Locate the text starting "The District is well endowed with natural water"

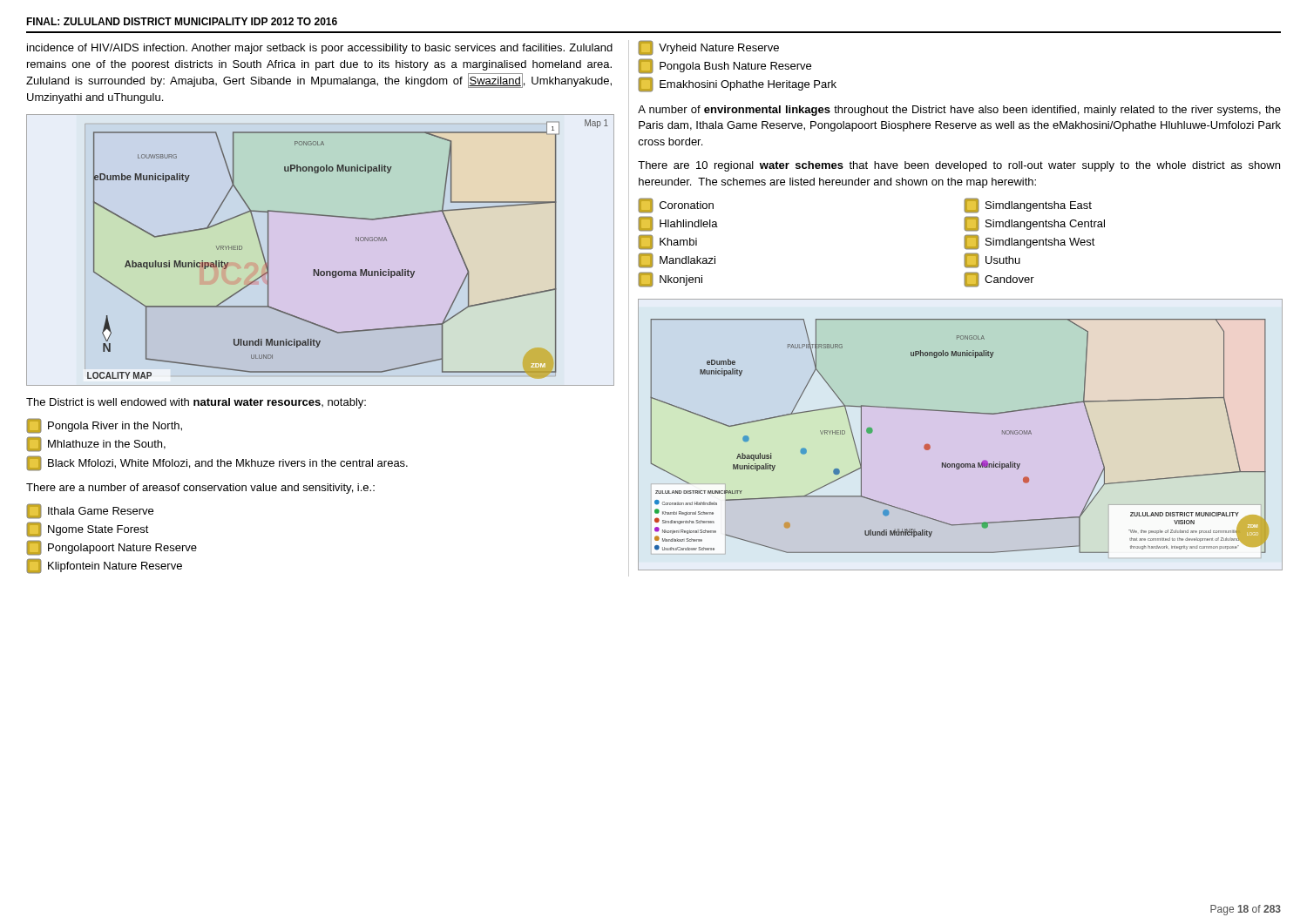[x=196, y=402]
